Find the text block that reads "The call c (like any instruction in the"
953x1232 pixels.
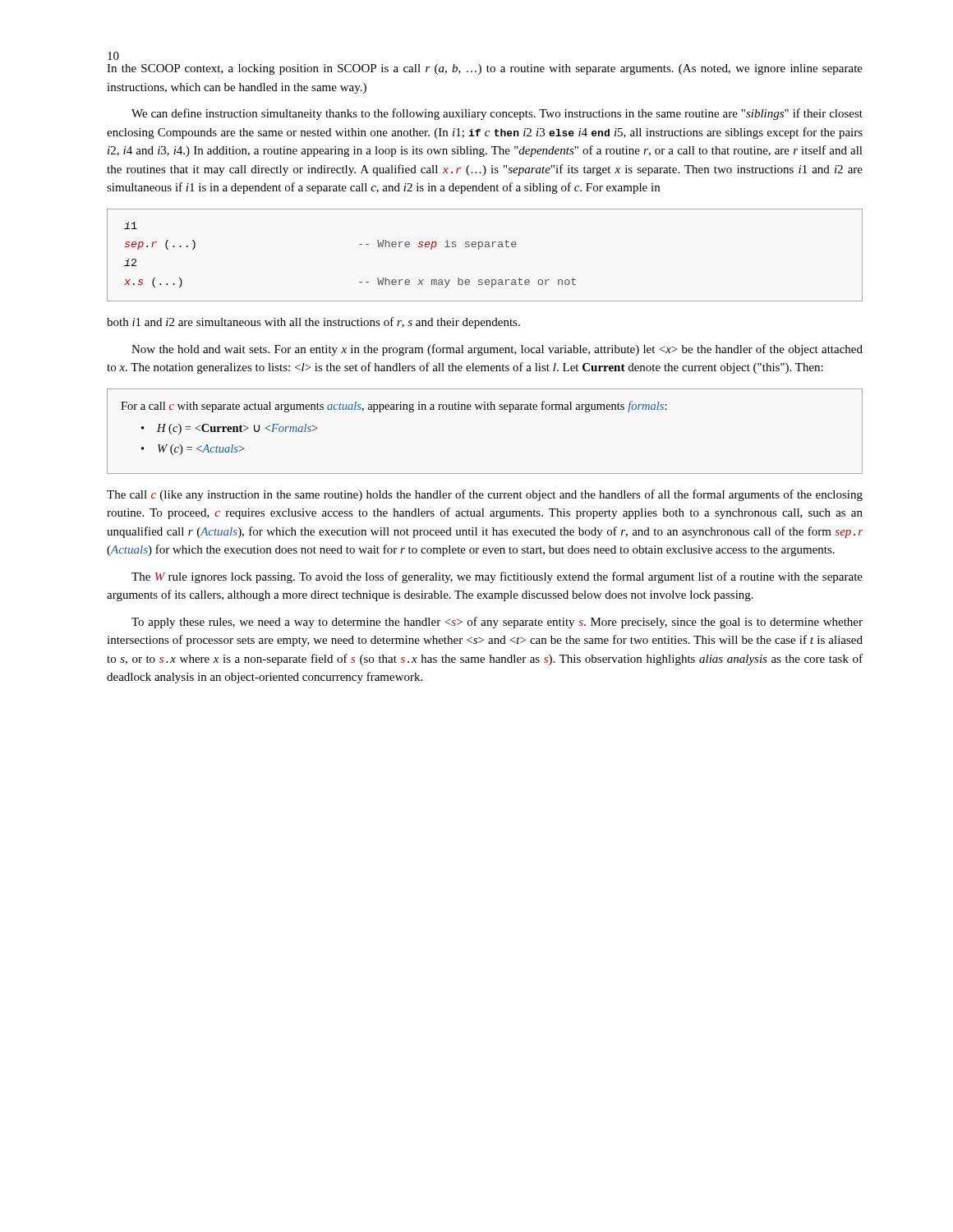click(x=485, y=522)
